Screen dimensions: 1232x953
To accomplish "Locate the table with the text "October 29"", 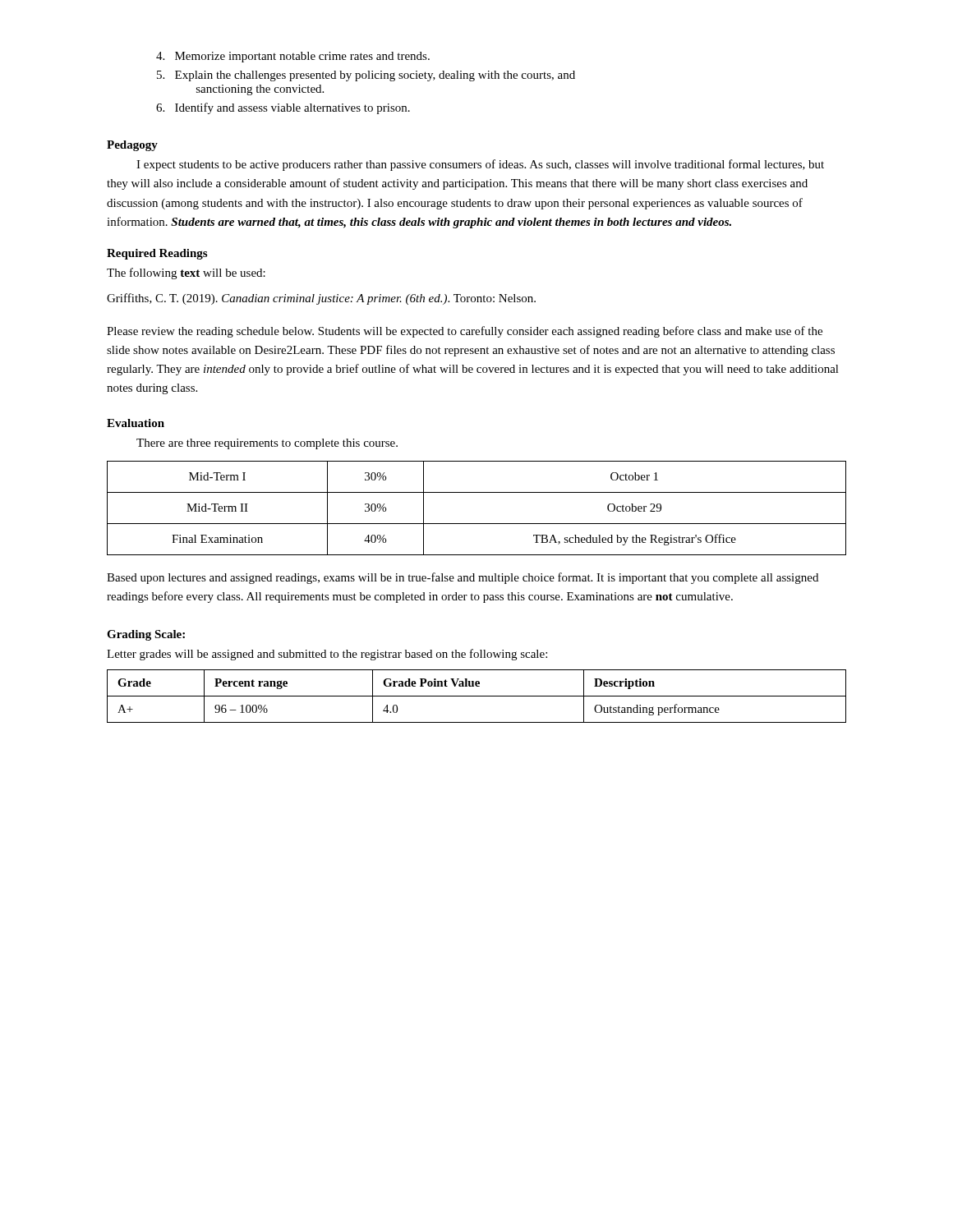I will [x=476, y=508].
